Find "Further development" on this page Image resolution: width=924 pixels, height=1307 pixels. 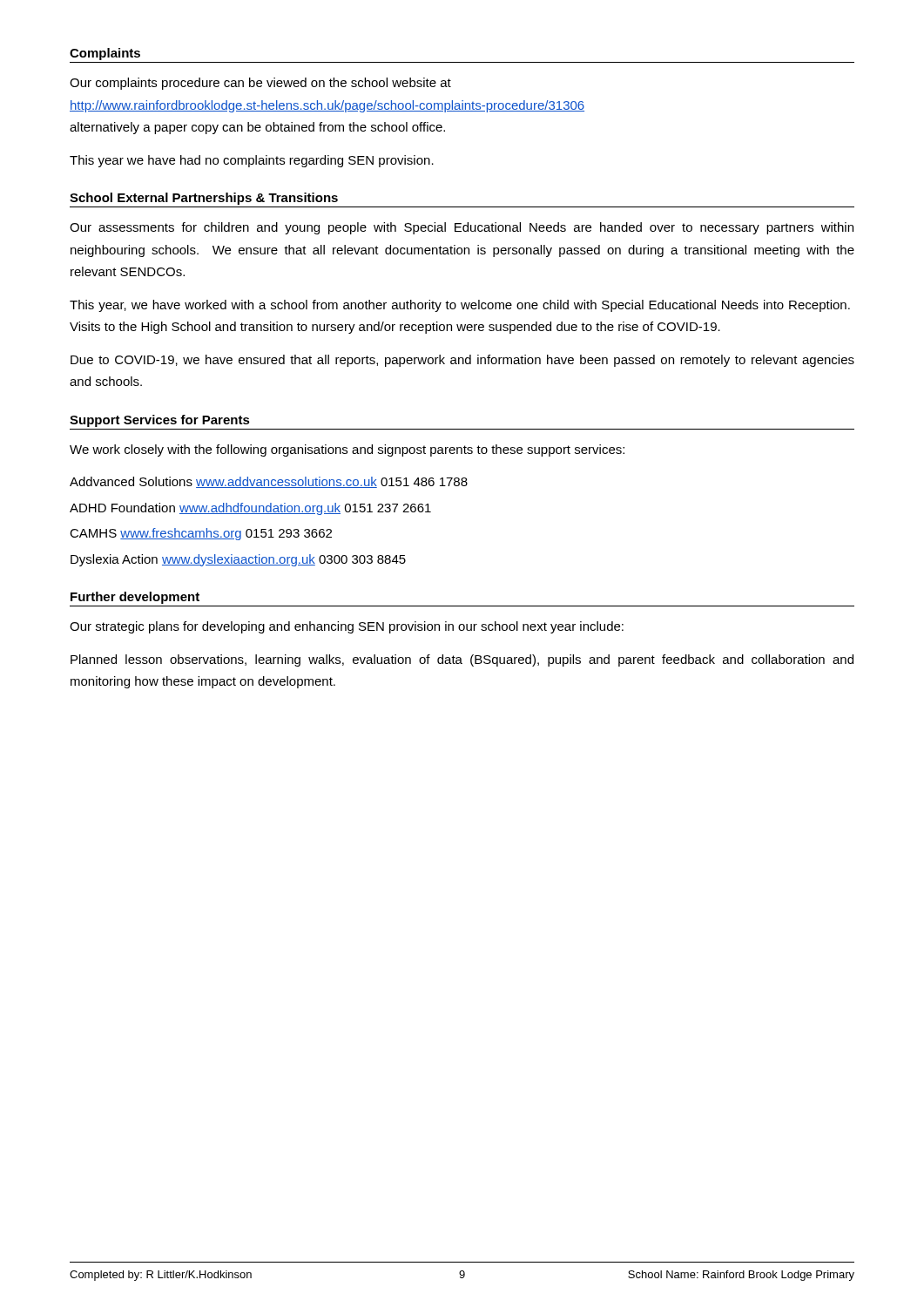click(462, 598)
